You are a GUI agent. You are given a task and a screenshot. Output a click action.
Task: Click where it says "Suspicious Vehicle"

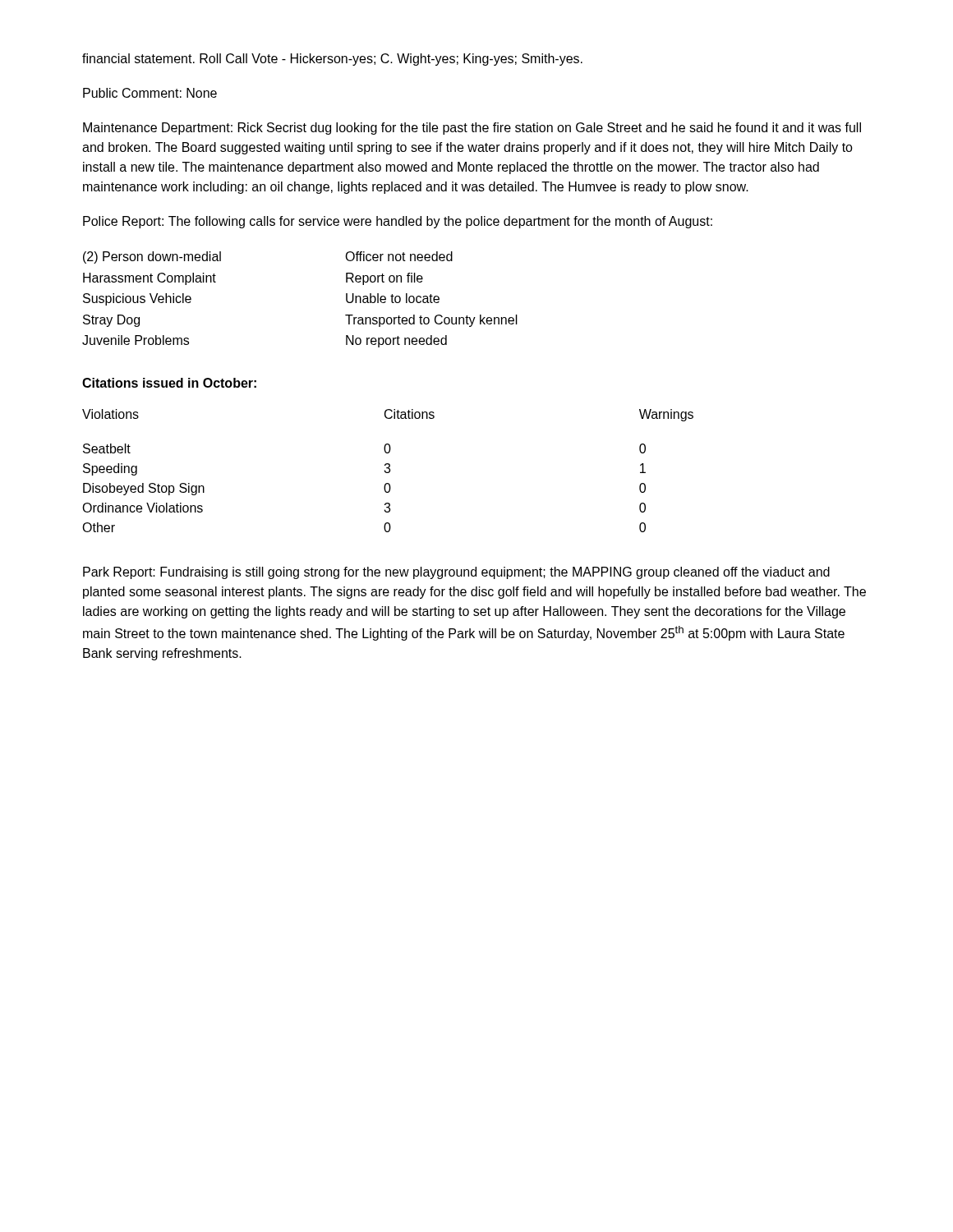click(x=137, y=299)
